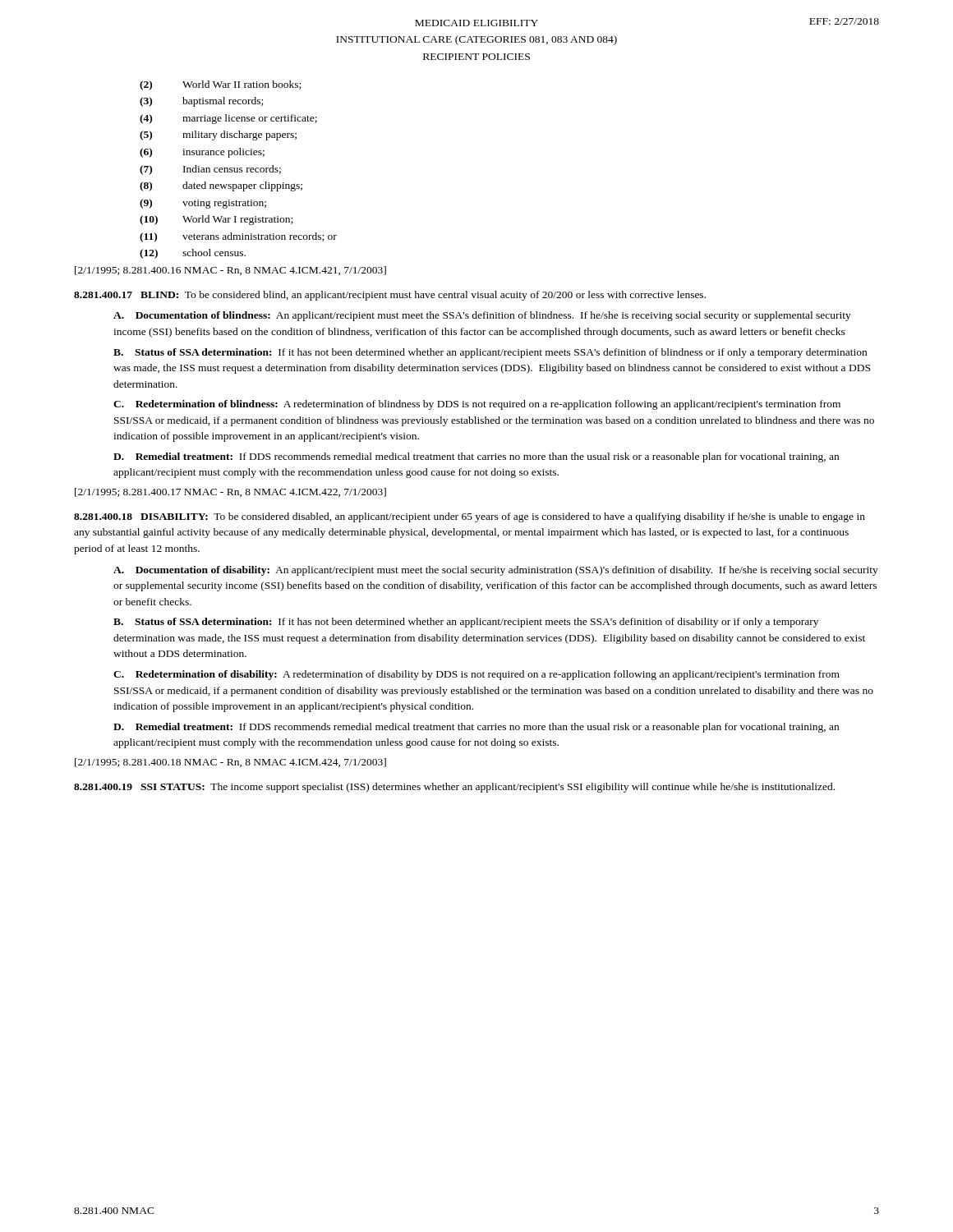The image size is (953, 1232).
Task: Click the section header that begins "8.281.400.17 BLIND: To be considered"
Action: (x=390, y=294)
